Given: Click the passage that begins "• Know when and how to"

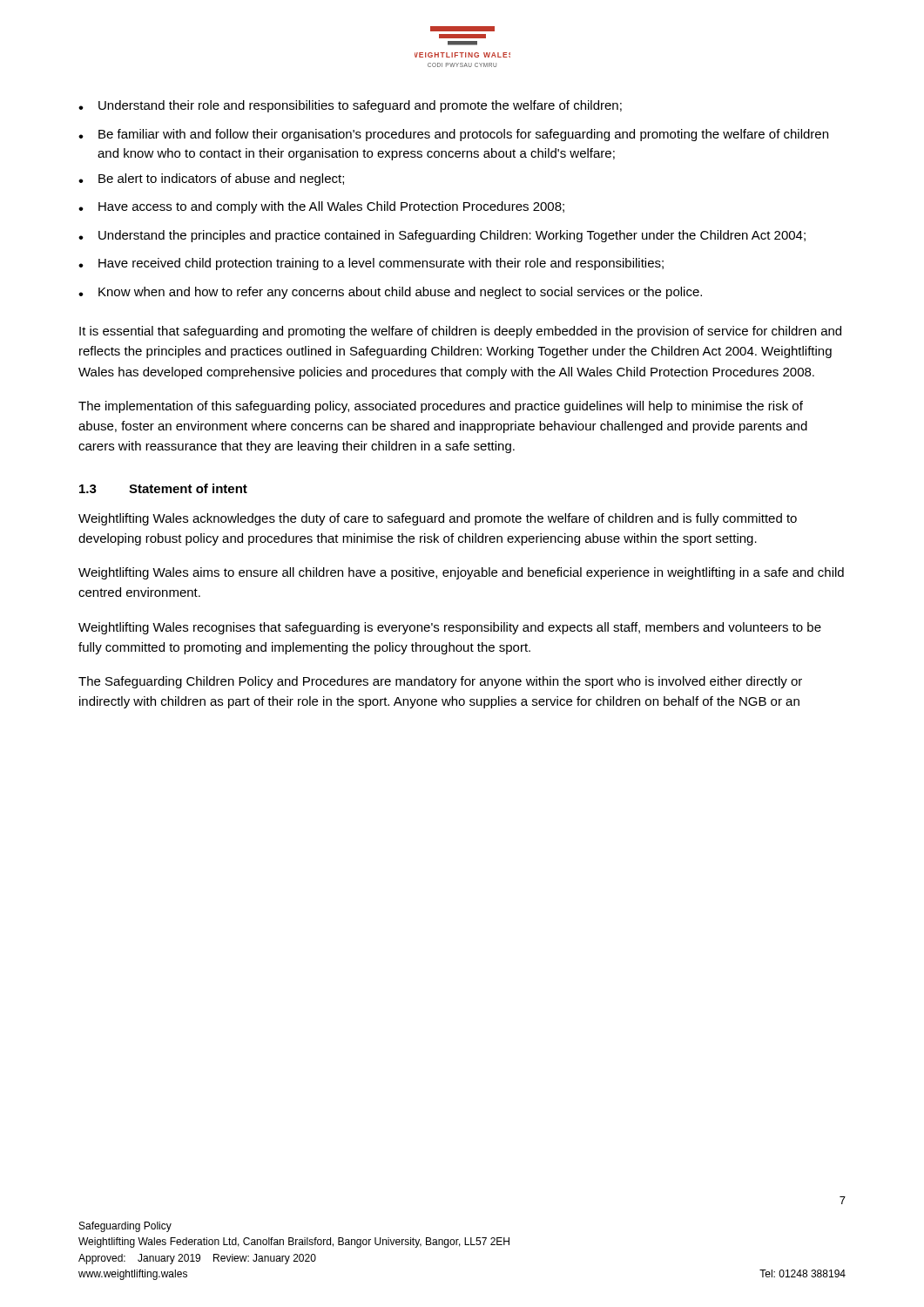Looking at the screenshot, I should (462, 293).
